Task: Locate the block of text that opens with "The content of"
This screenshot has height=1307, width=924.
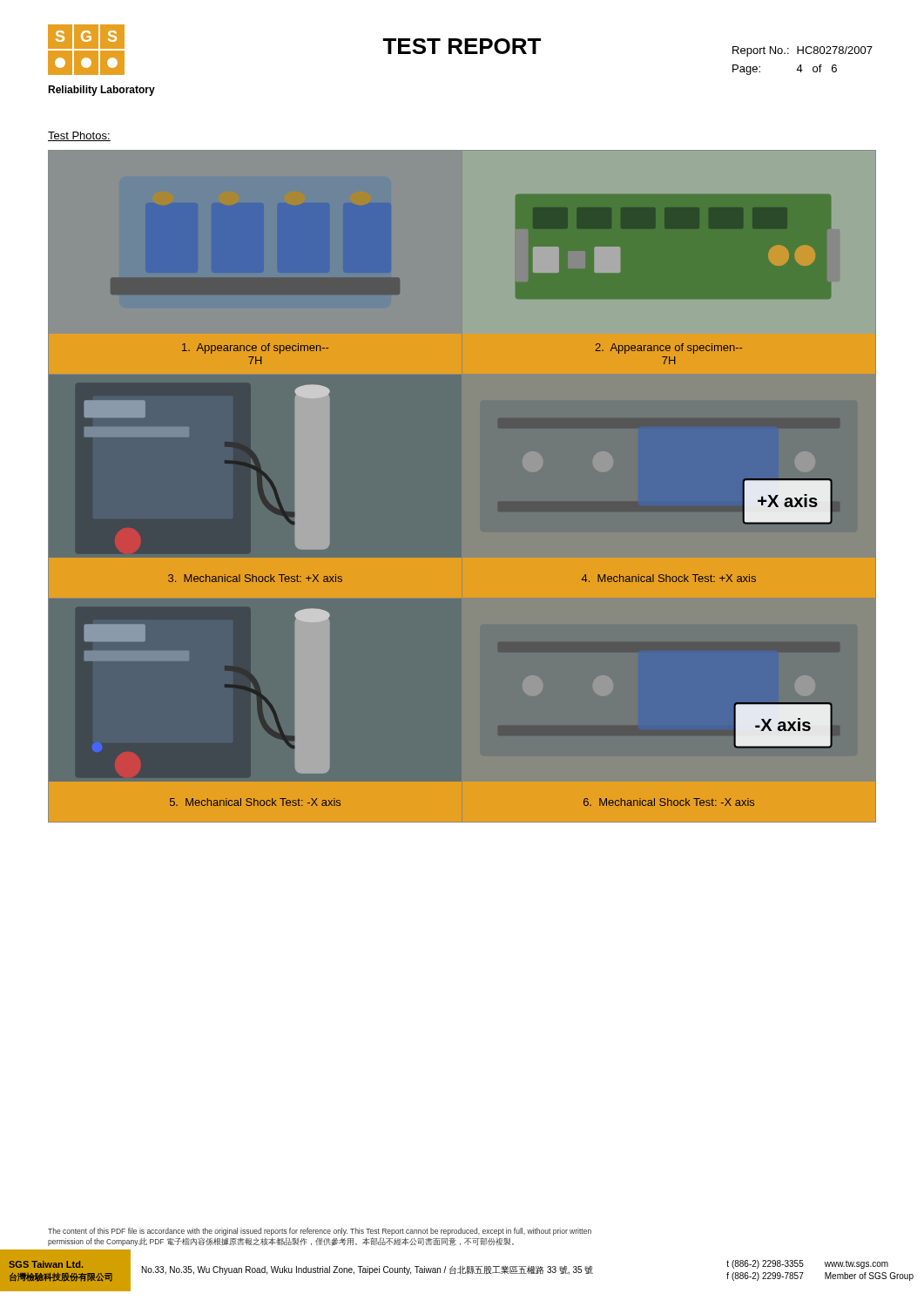Action: (x=320, y=1237)
